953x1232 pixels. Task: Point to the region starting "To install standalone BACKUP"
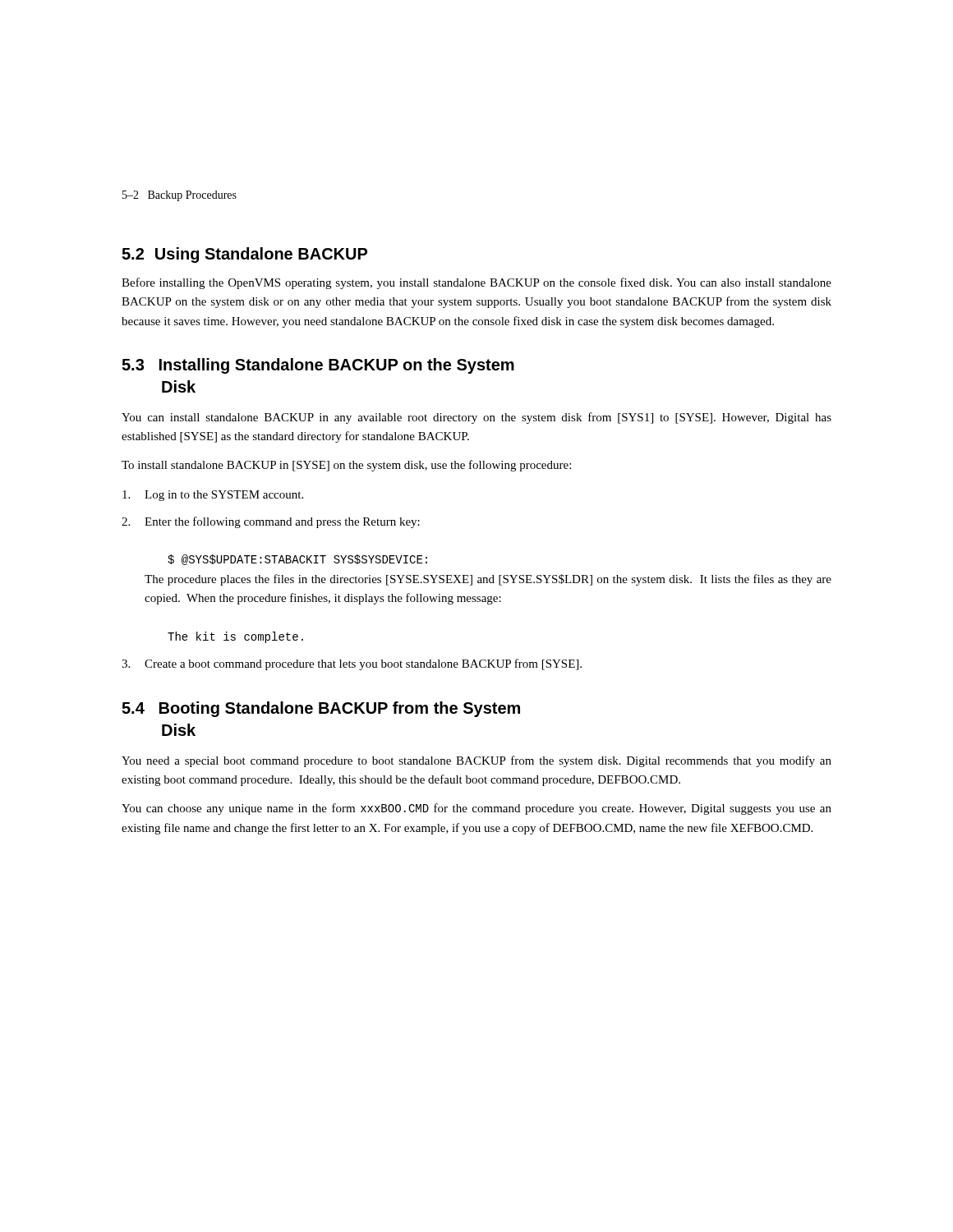pos(476,466)
